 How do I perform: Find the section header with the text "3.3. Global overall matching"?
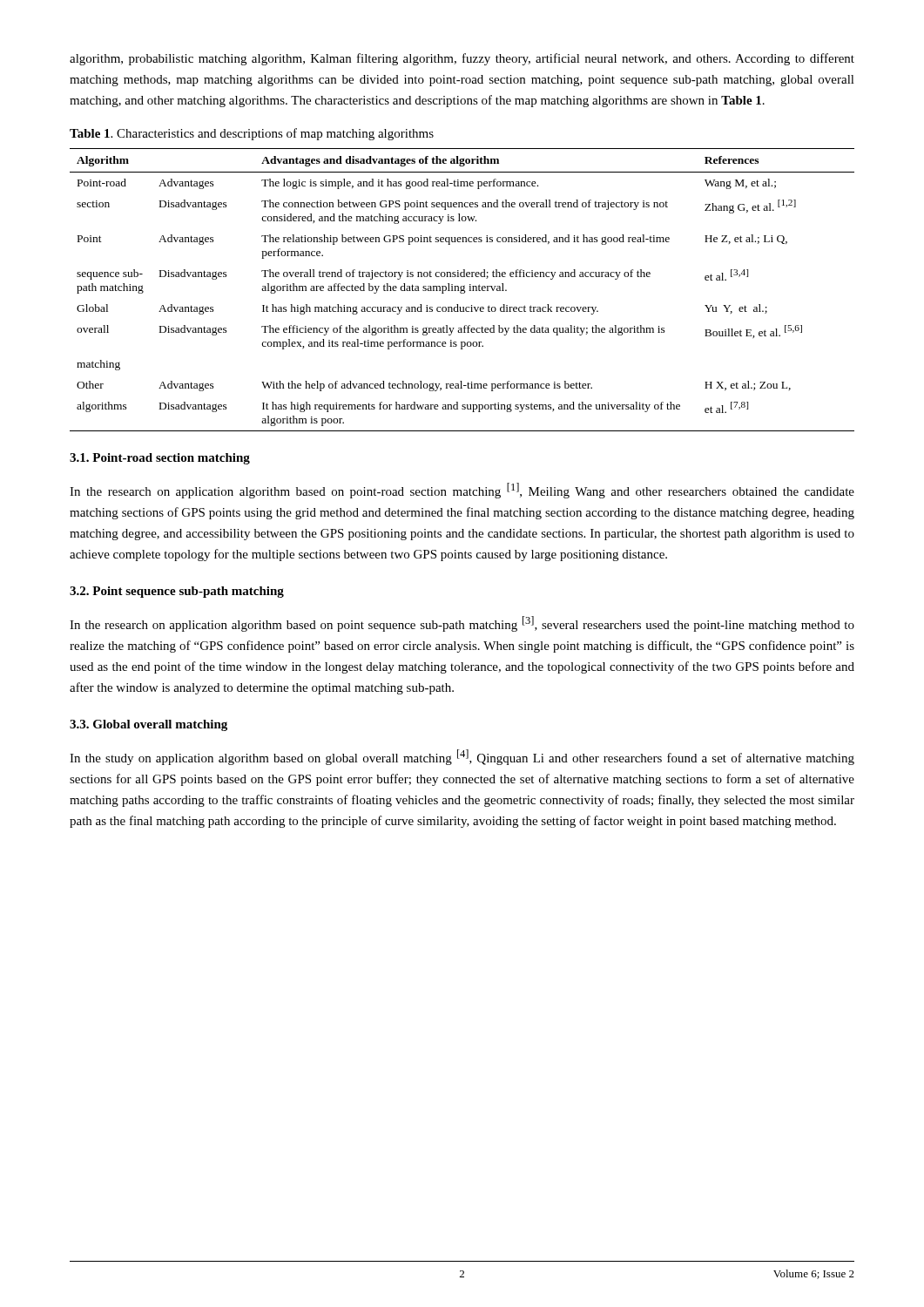[148, 725]
